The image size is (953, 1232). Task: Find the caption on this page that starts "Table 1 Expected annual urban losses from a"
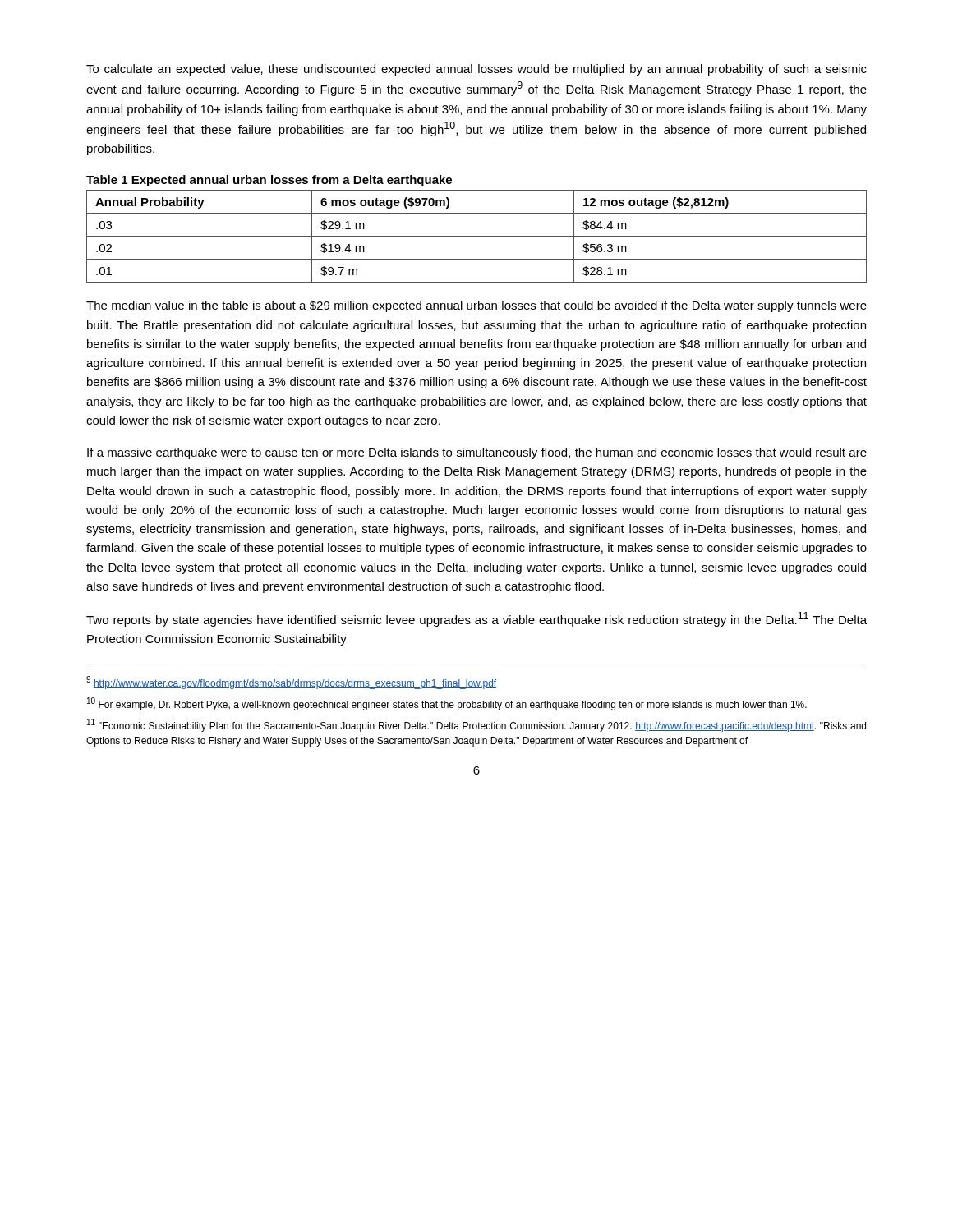(x=269, y=180)
